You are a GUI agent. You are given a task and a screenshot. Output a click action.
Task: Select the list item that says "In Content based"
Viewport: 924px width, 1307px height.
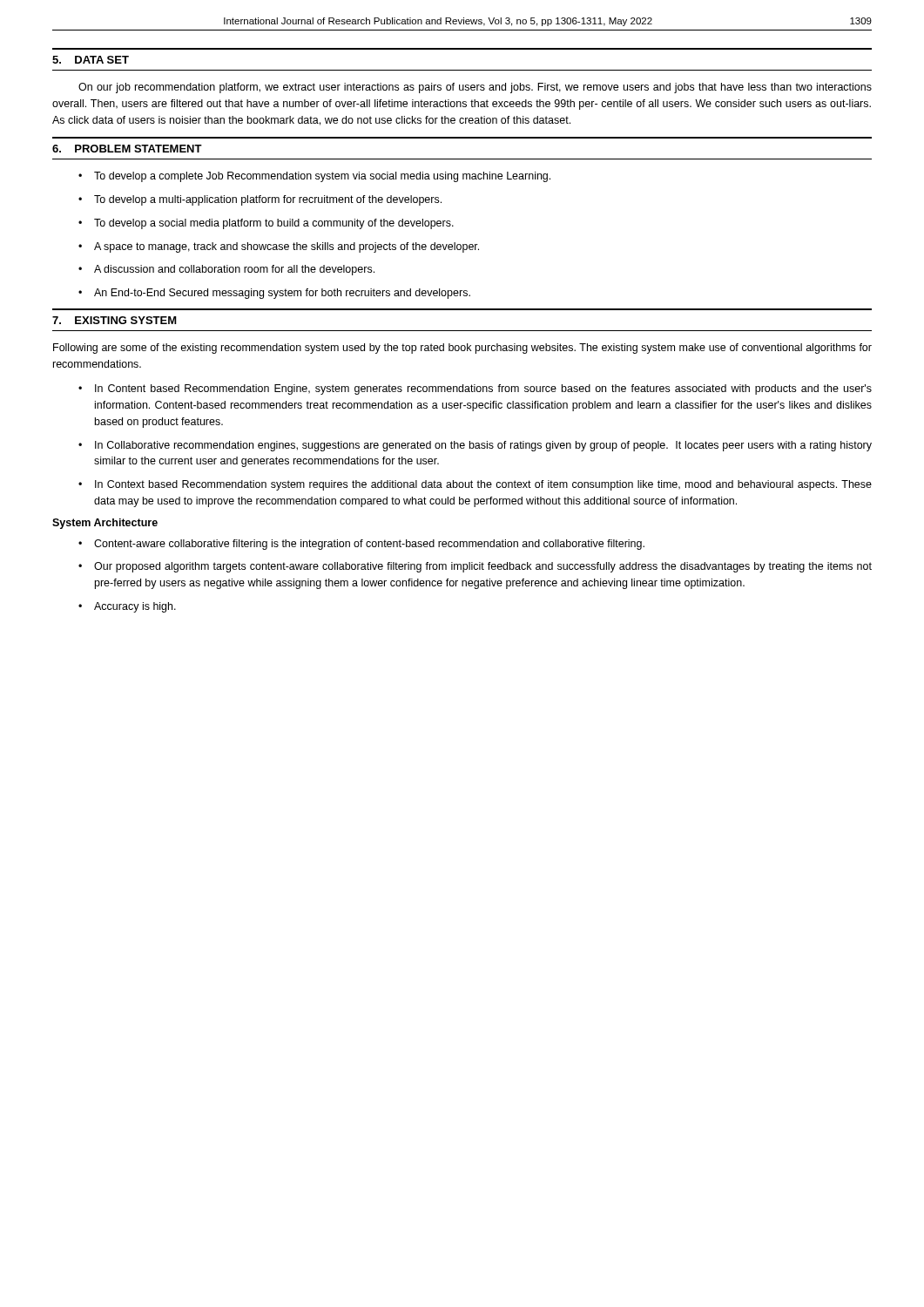(483, 405)
